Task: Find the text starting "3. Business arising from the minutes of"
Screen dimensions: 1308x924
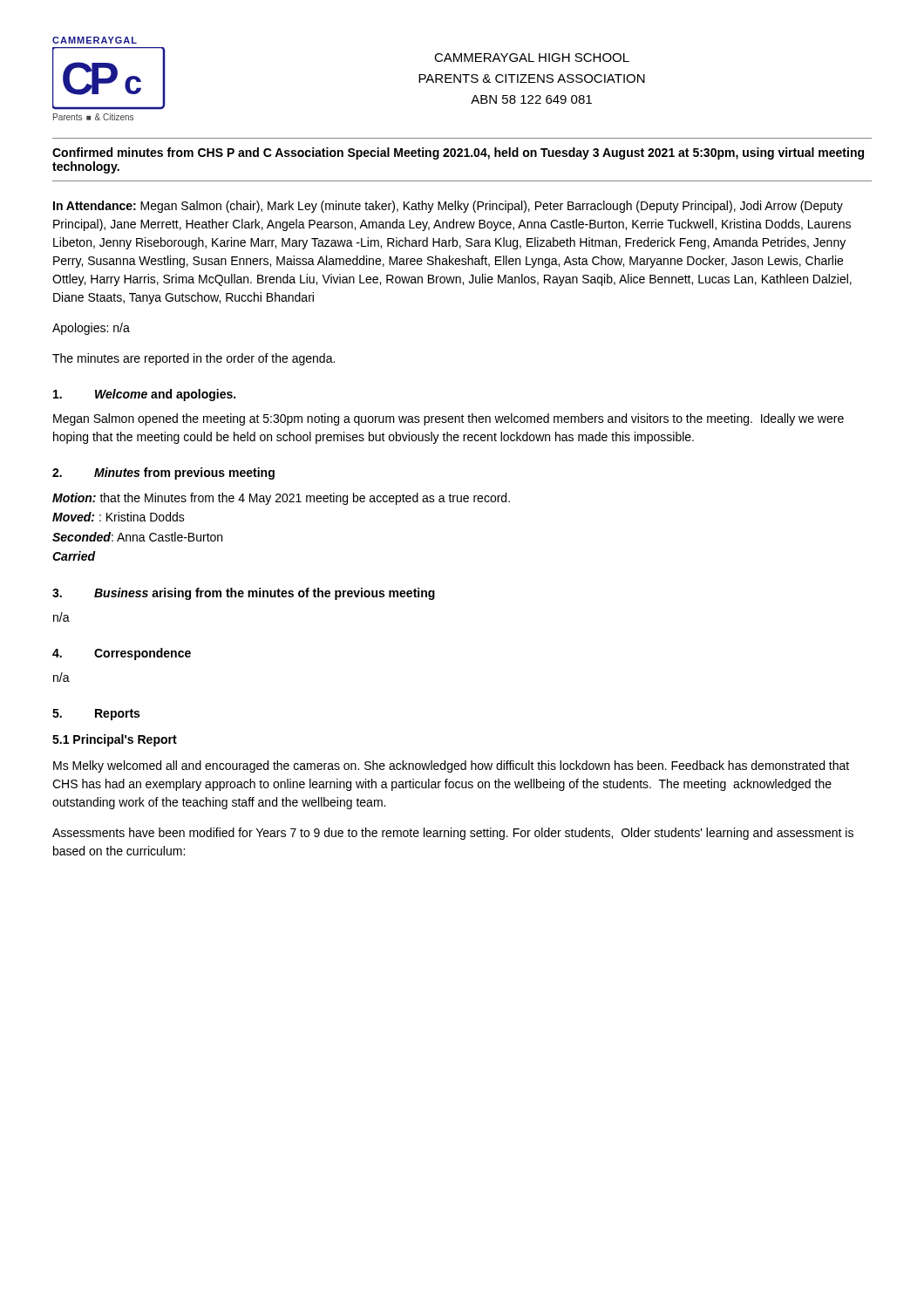Action: click(x=244, y=594)
